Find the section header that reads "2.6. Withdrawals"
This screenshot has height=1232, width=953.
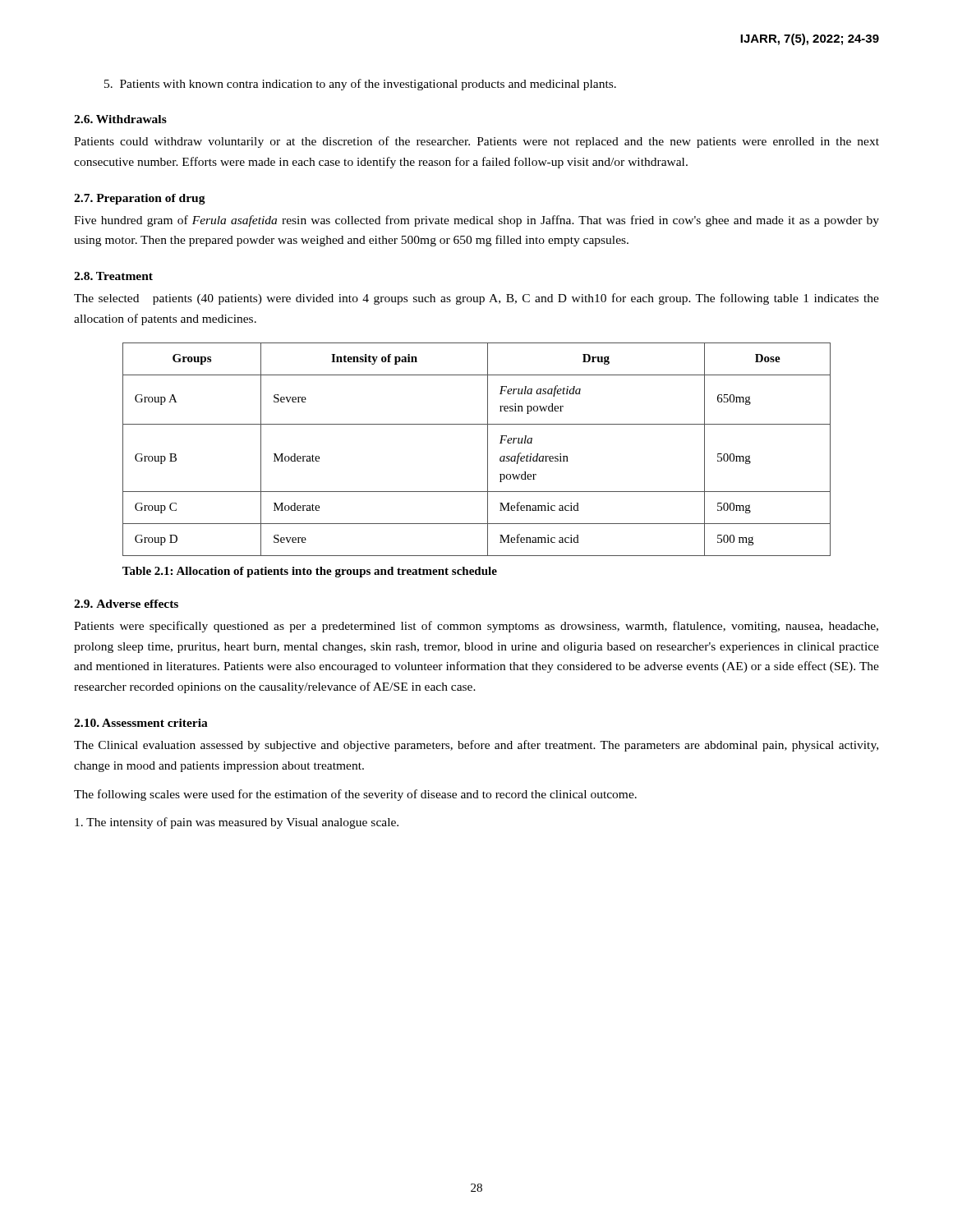click(120, 119)
